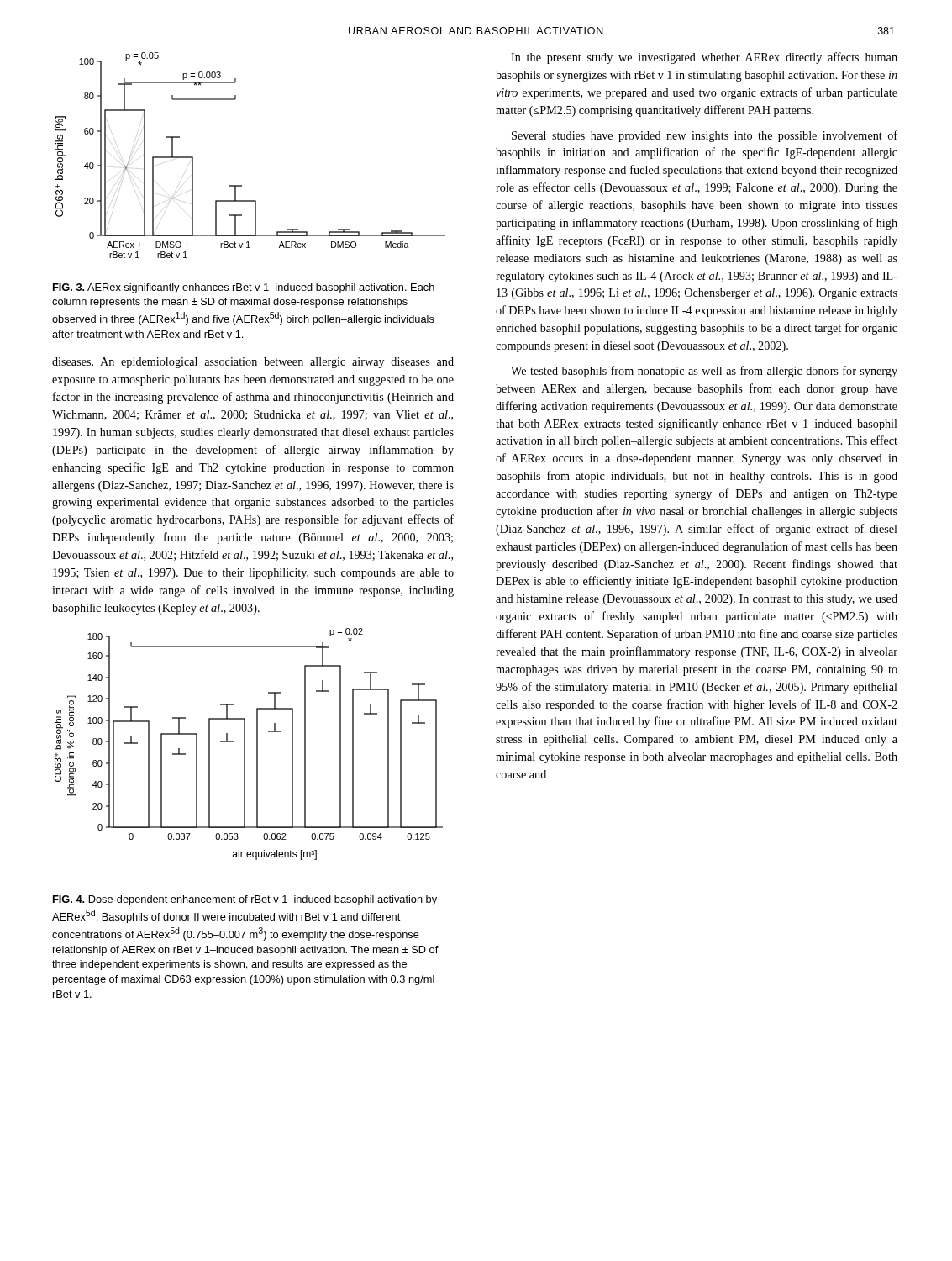Locate the passage starting "FIG. 4. Dose-dependent"
Screen dimensions: 1261x952
245,947
